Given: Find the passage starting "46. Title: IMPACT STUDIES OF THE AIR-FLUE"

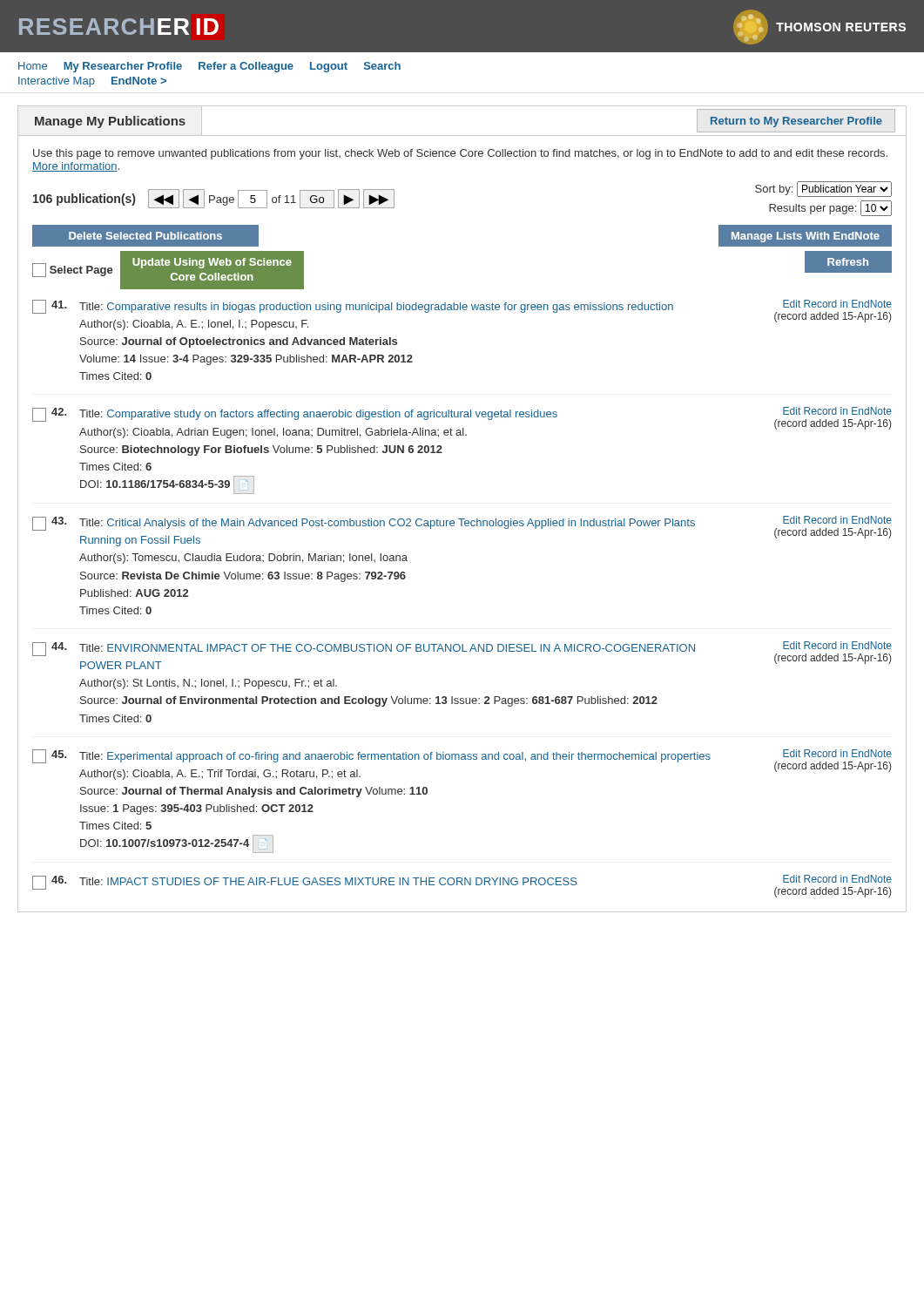Looking at the screenshot, I should click(x=462, y=886).
